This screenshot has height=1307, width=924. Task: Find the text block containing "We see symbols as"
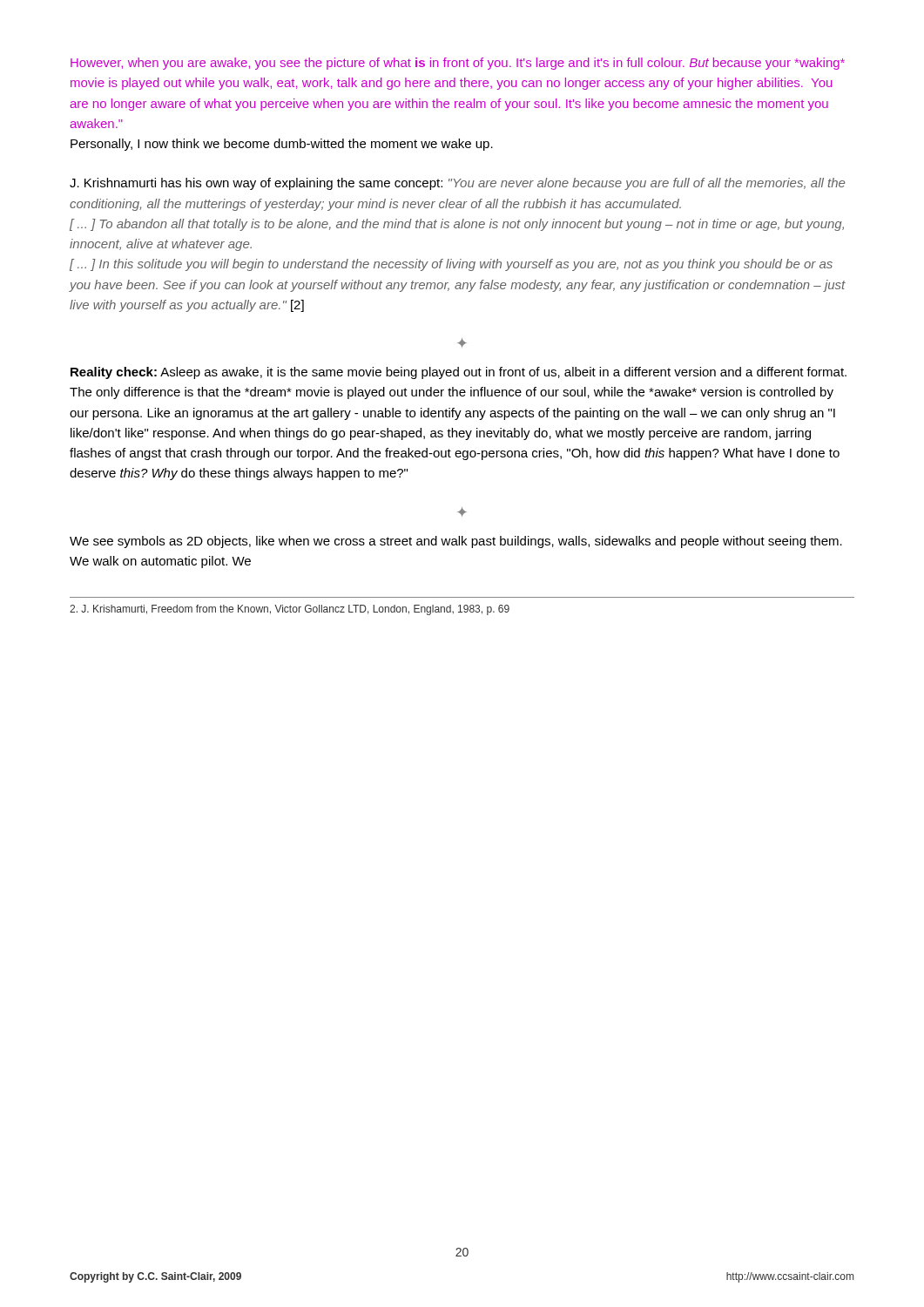(456, 550)
